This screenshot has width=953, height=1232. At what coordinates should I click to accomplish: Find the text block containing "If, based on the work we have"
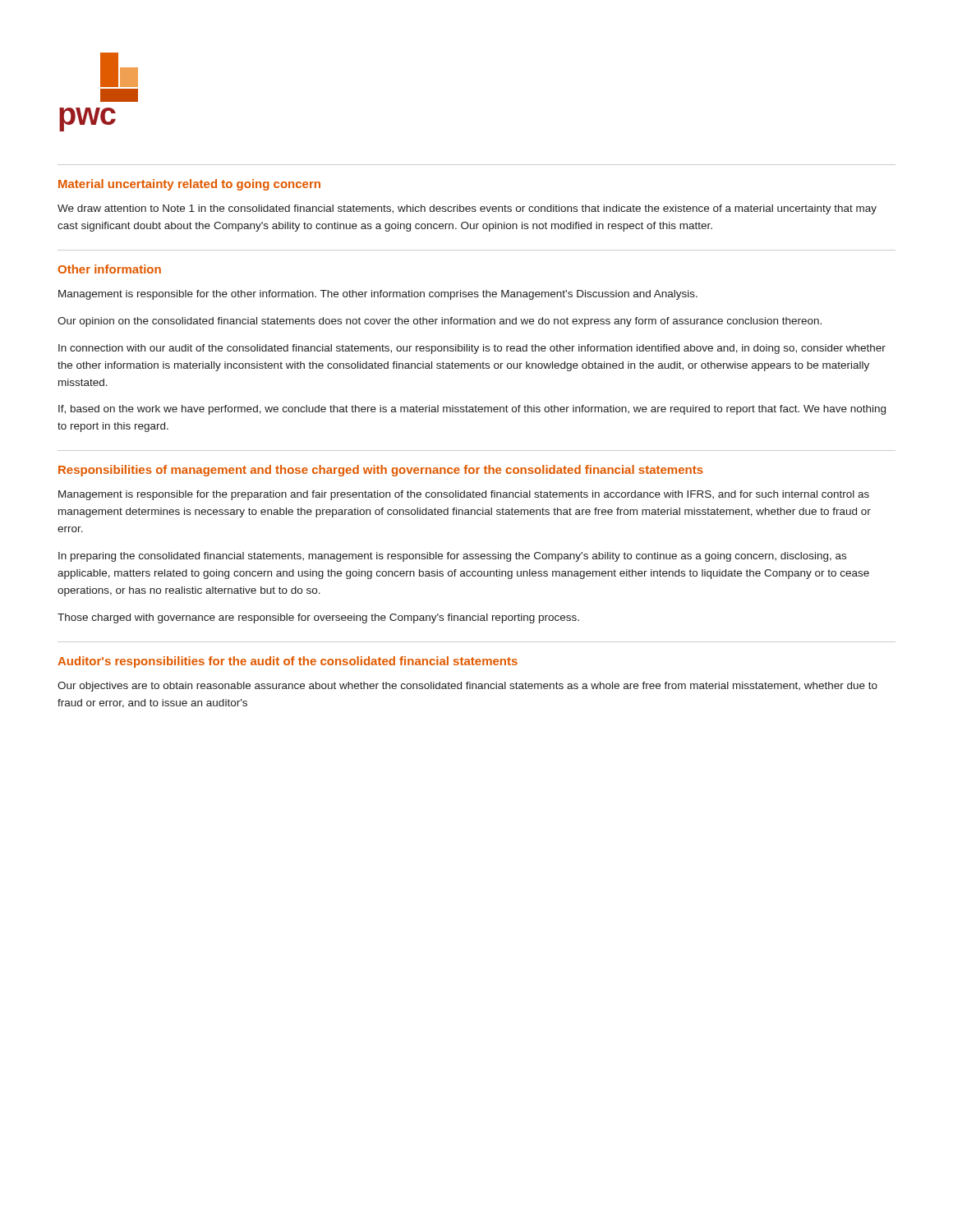coord(472,418)
